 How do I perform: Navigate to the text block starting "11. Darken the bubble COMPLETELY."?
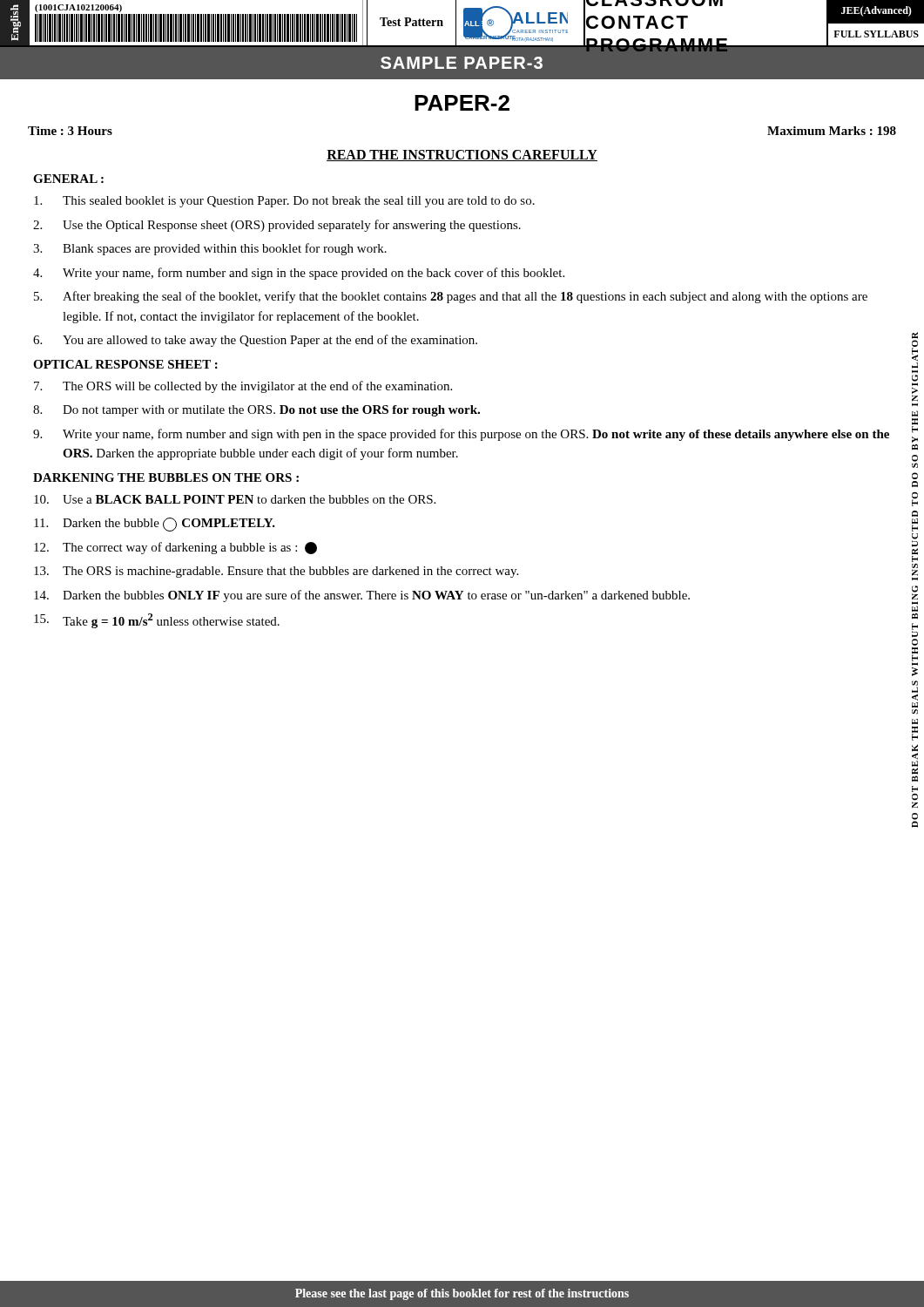pos(155,525)
